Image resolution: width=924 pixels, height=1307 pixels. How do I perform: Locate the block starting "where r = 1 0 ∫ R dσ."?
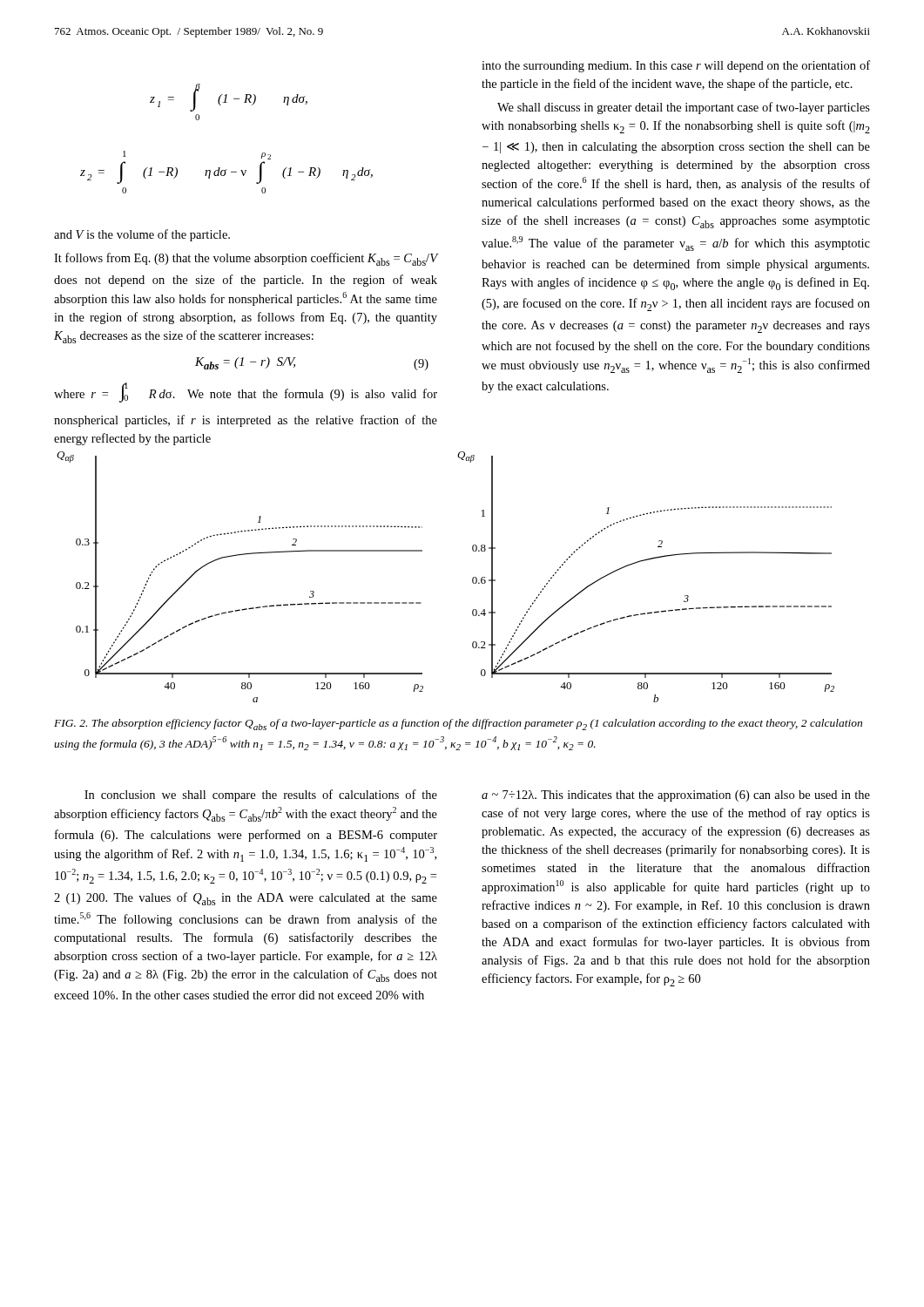(x=246, y=413)
